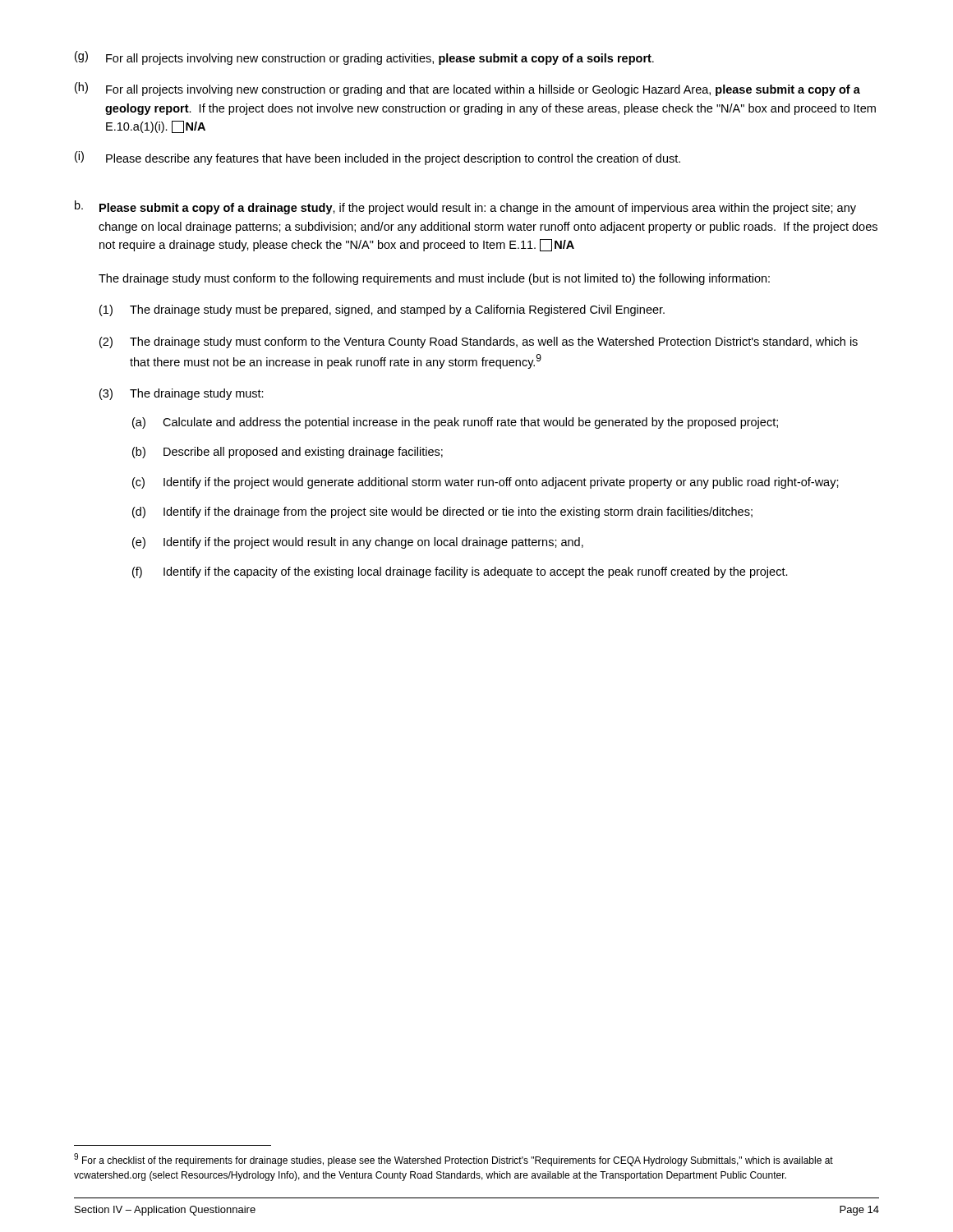
Task: Select the text block starting "9 For a"
Action: pos(476,1164)
